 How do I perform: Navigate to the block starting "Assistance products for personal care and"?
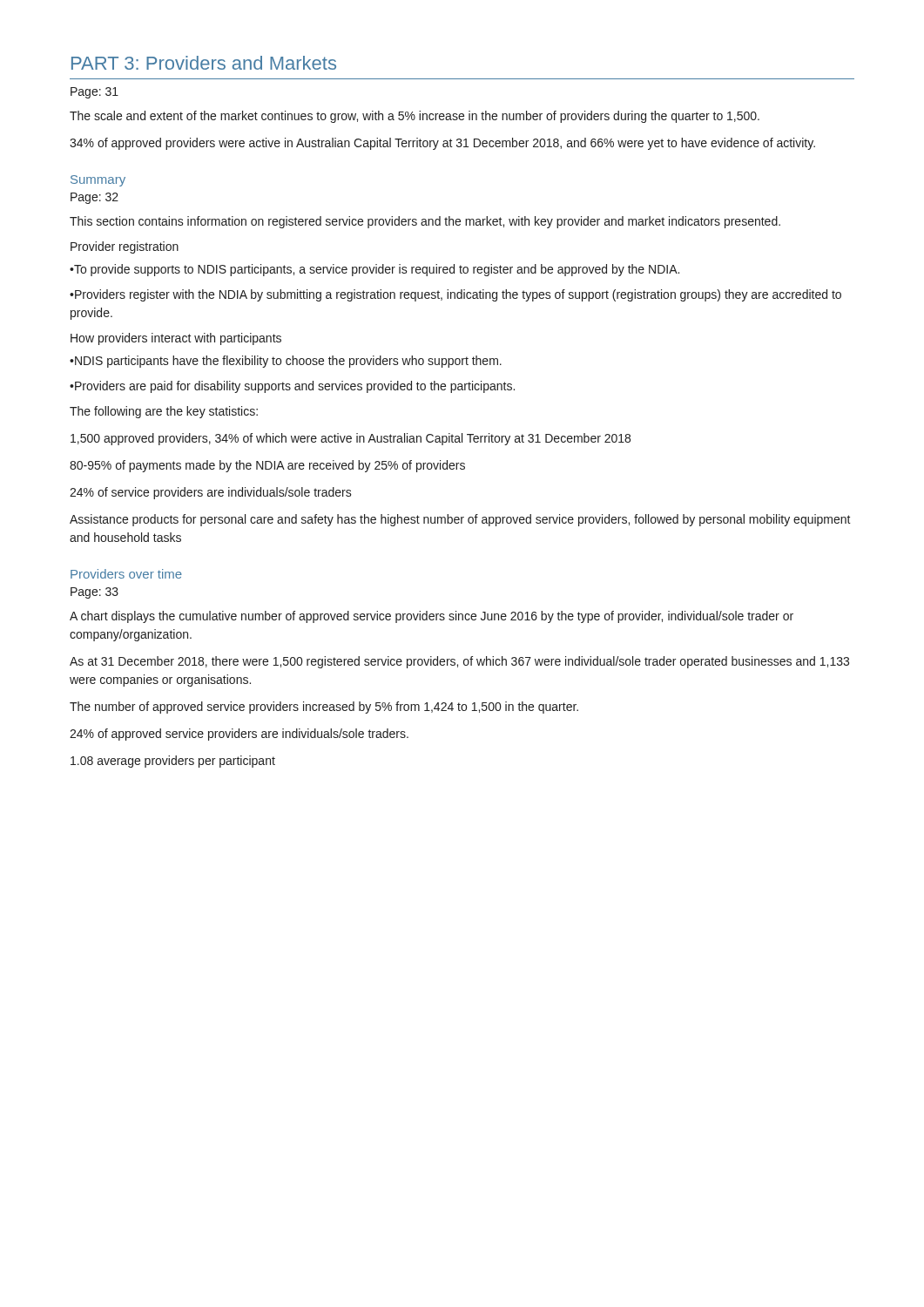pos(460,528)
